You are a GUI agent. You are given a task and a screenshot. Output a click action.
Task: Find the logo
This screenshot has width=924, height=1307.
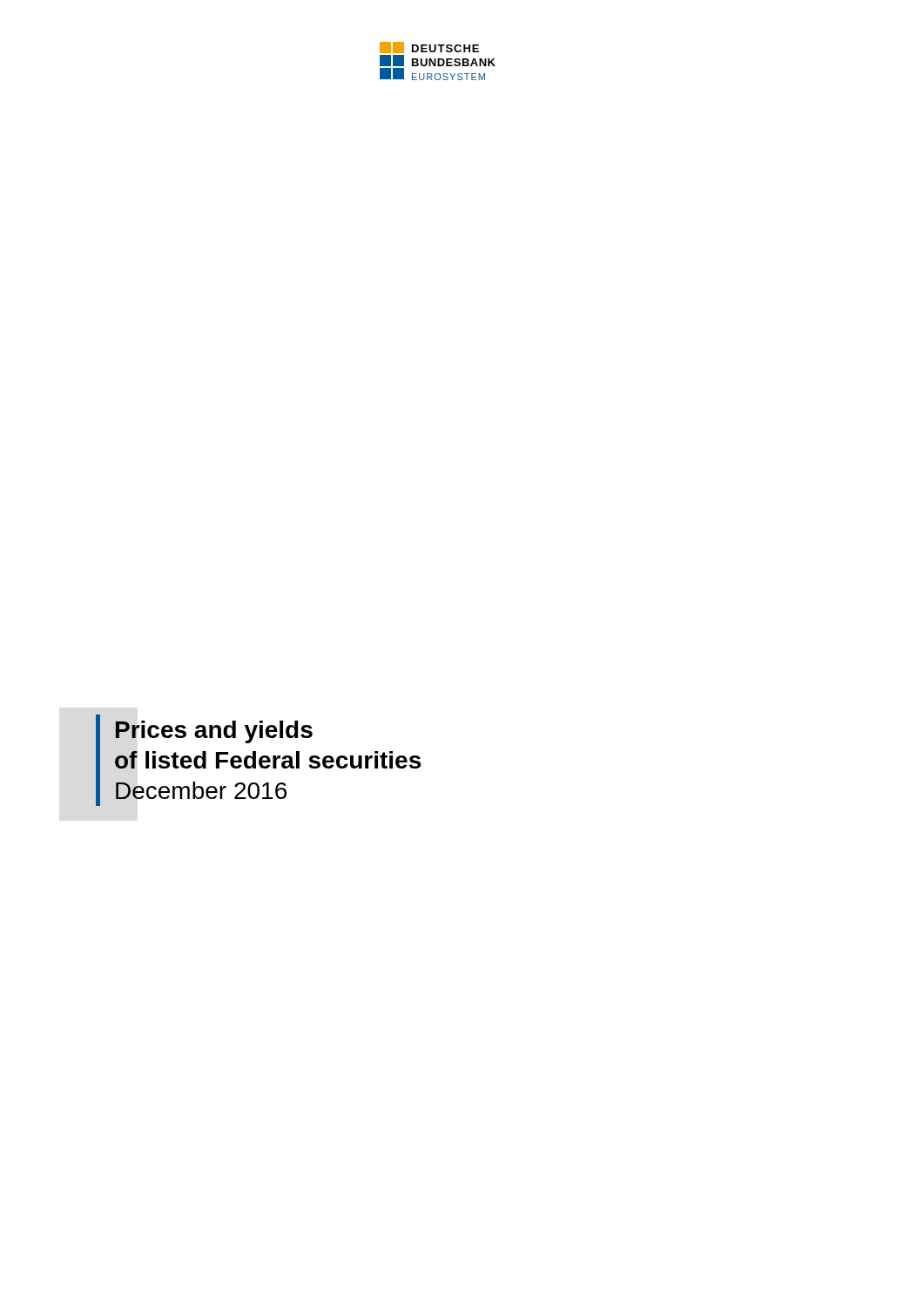(x=462, y=71)
